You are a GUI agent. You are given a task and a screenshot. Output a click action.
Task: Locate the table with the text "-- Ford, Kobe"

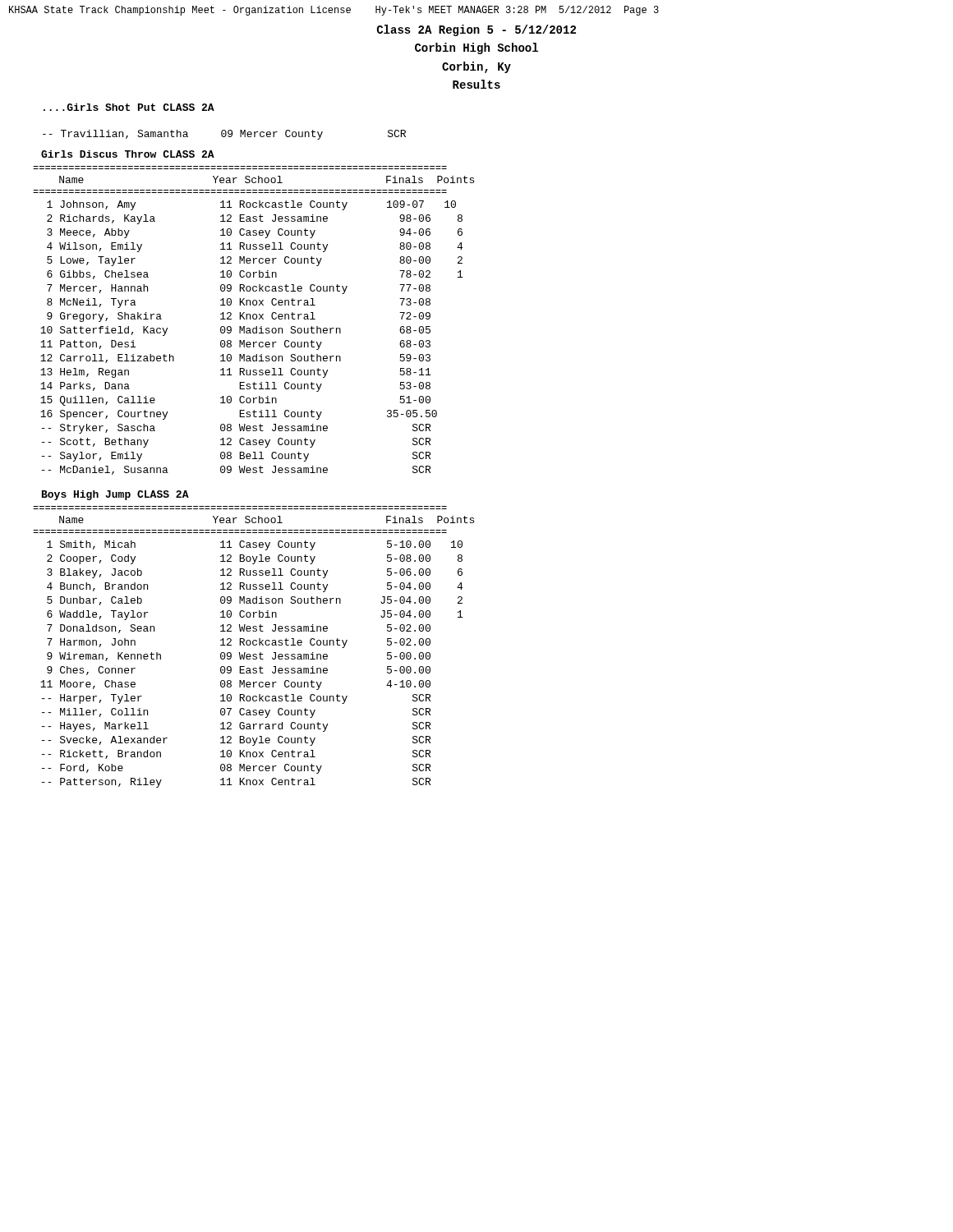476,646
